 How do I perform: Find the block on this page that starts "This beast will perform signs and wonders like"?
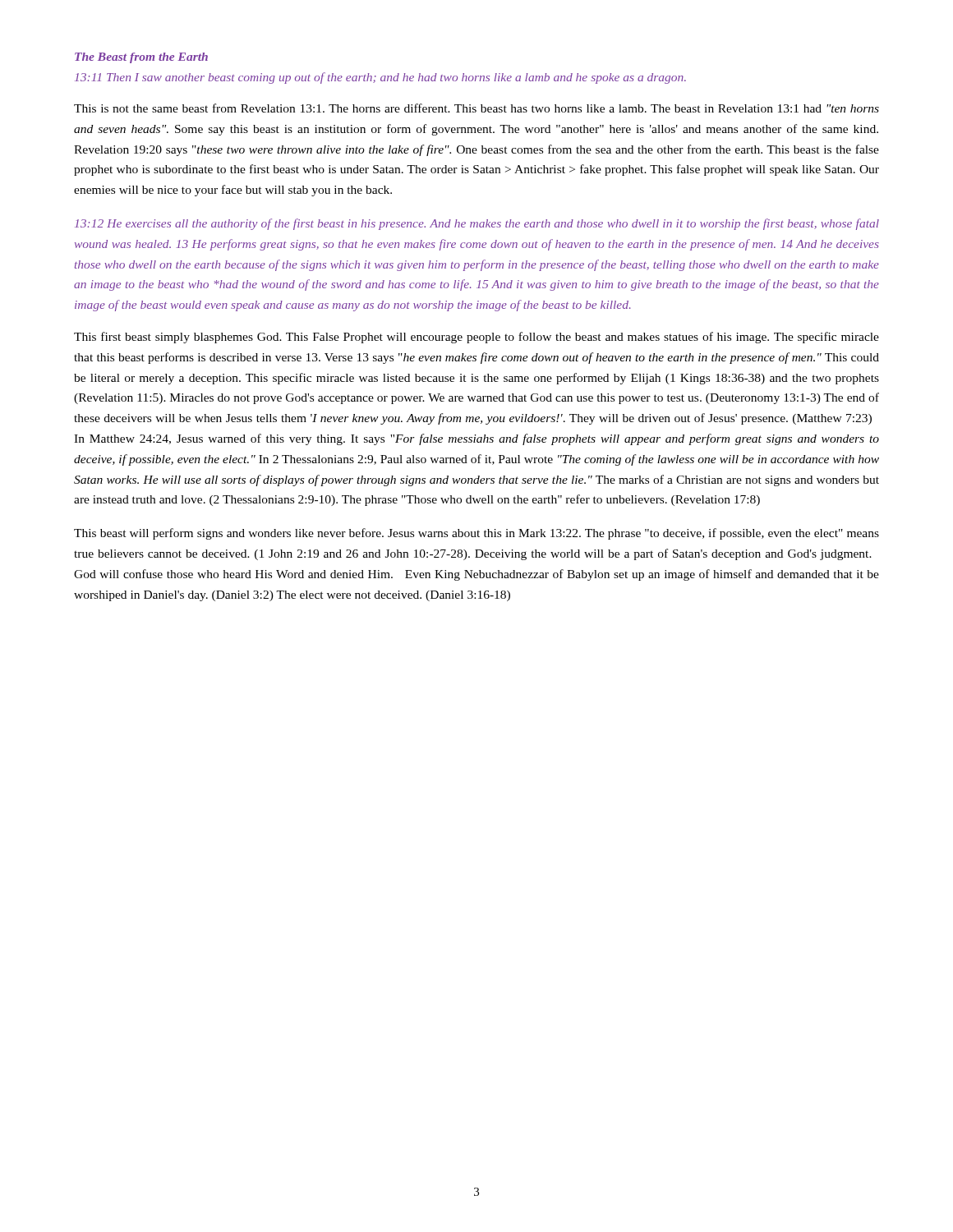coord(476,563)
